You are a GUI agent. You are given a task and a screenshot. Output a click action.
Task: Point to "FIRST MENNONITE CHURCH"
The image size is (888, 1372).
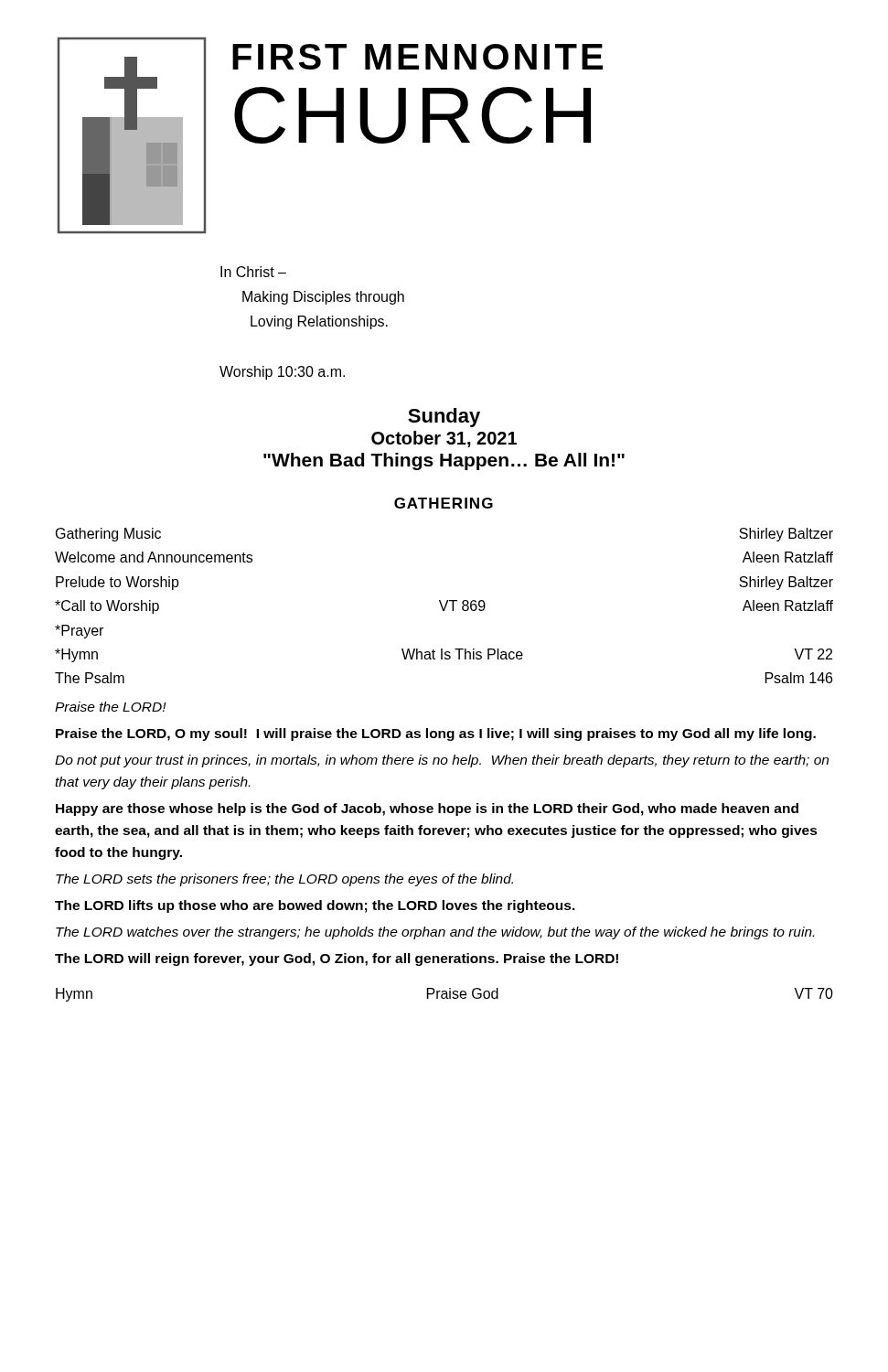(x=419, y=96)
